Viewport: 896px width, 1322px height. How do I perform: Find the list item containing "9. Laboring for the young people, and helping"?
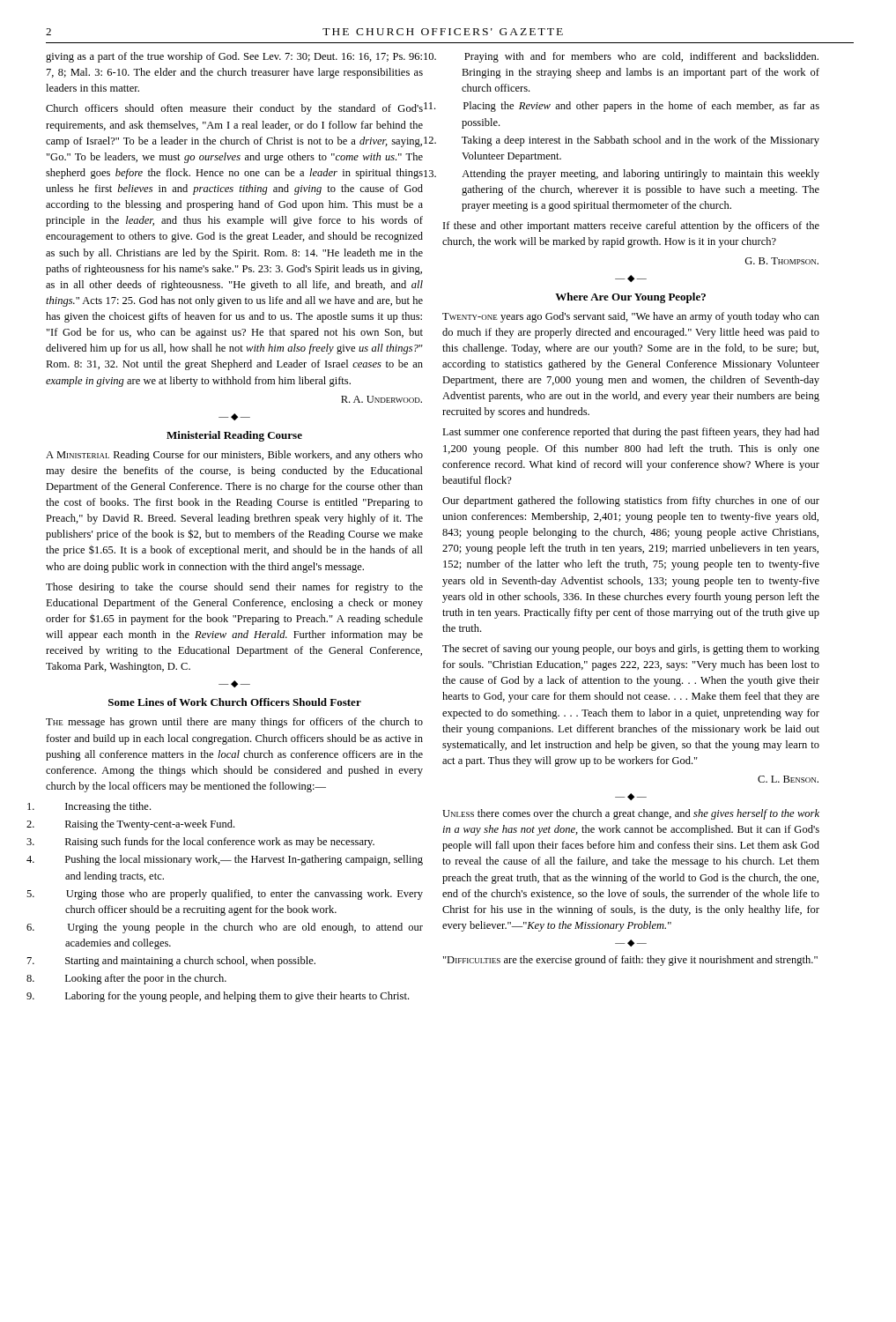(x=228, y=996)
